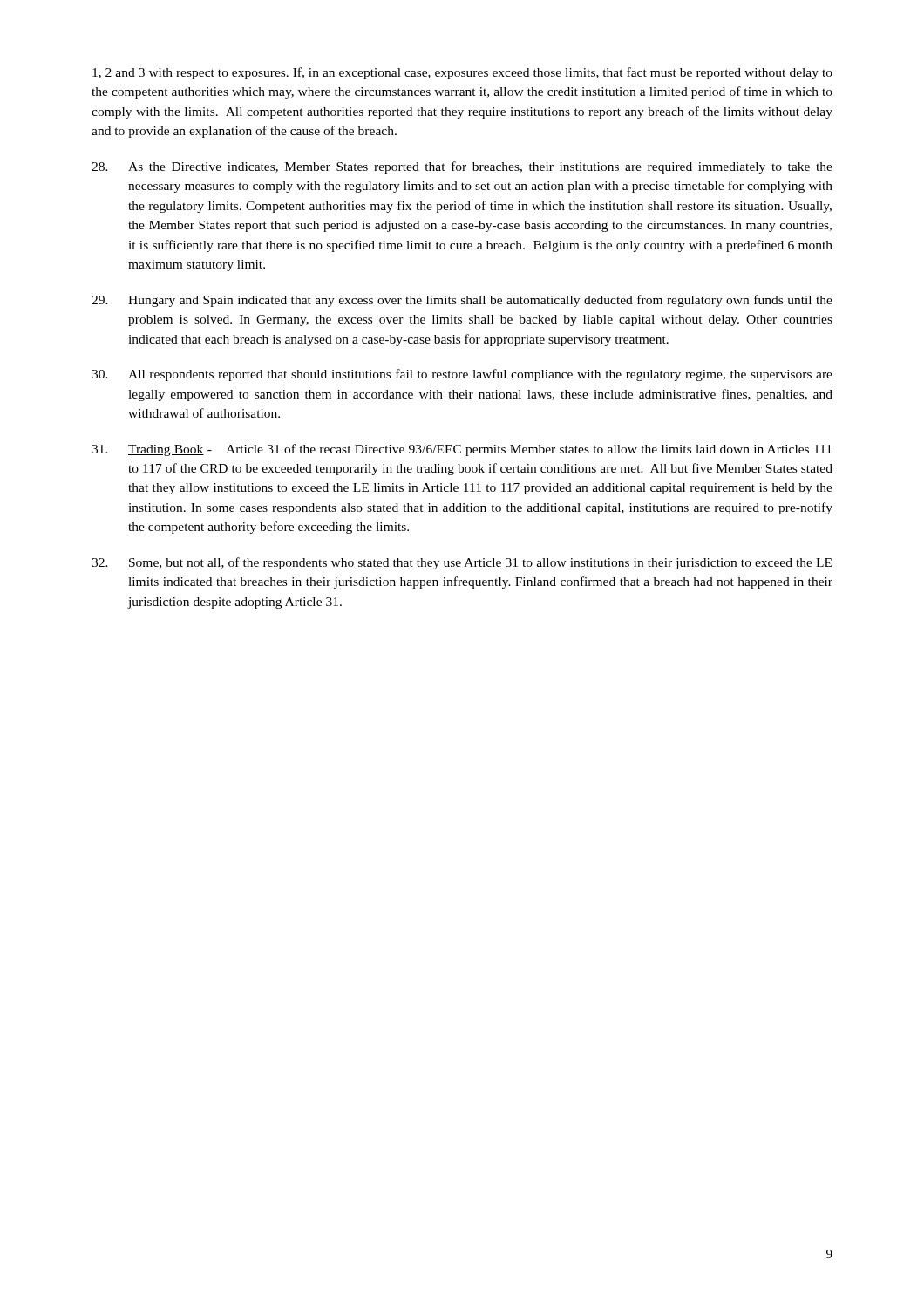Locate the text block starting "29. Hungary and Spain indicated that"
The height and width of the screenshot is (1308, 924).
pyautogui.click(x=462, y=319)
